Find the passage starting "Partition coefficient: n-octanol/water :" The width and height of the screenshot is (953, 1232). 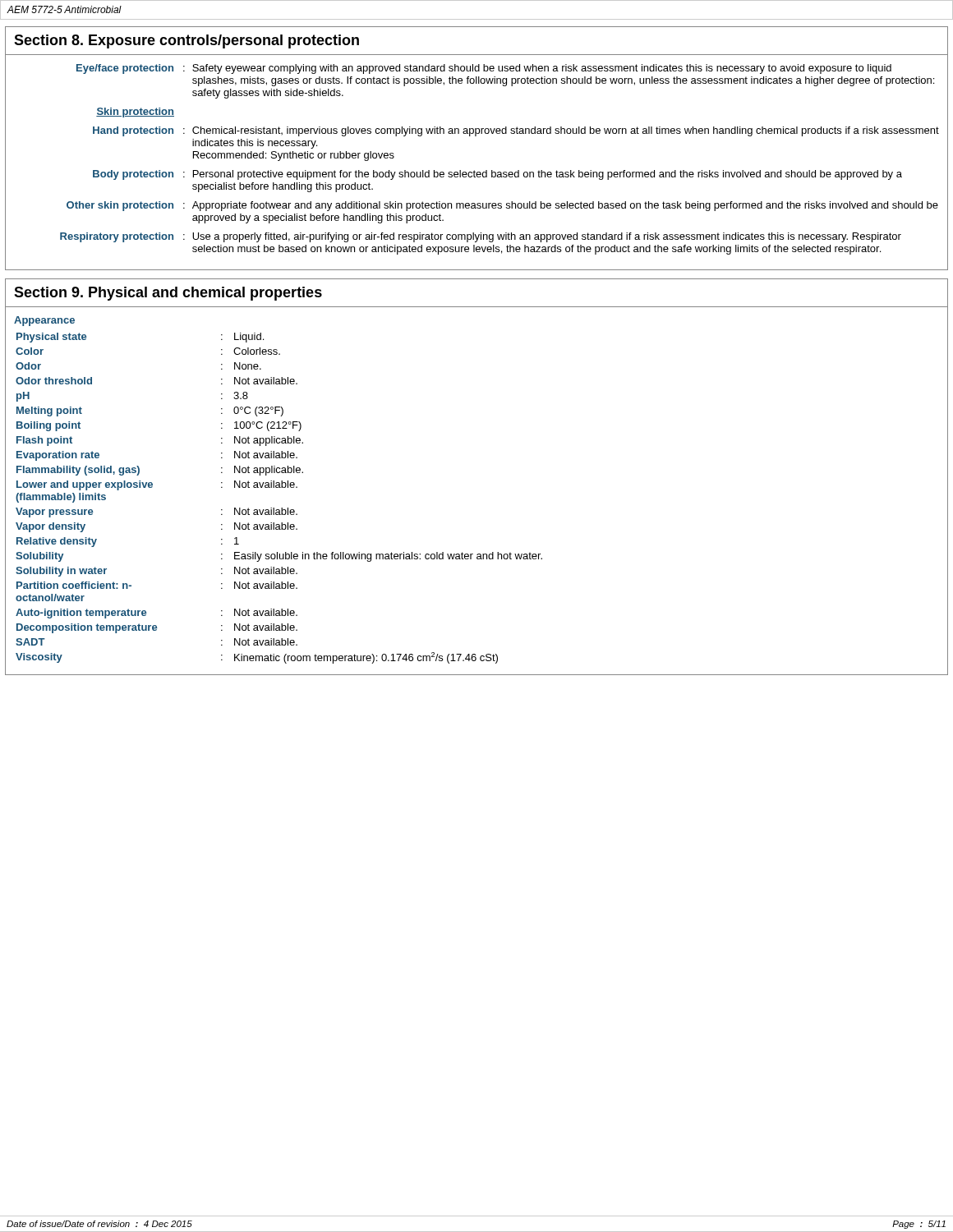pyautogui.click(x=71, y=584)
